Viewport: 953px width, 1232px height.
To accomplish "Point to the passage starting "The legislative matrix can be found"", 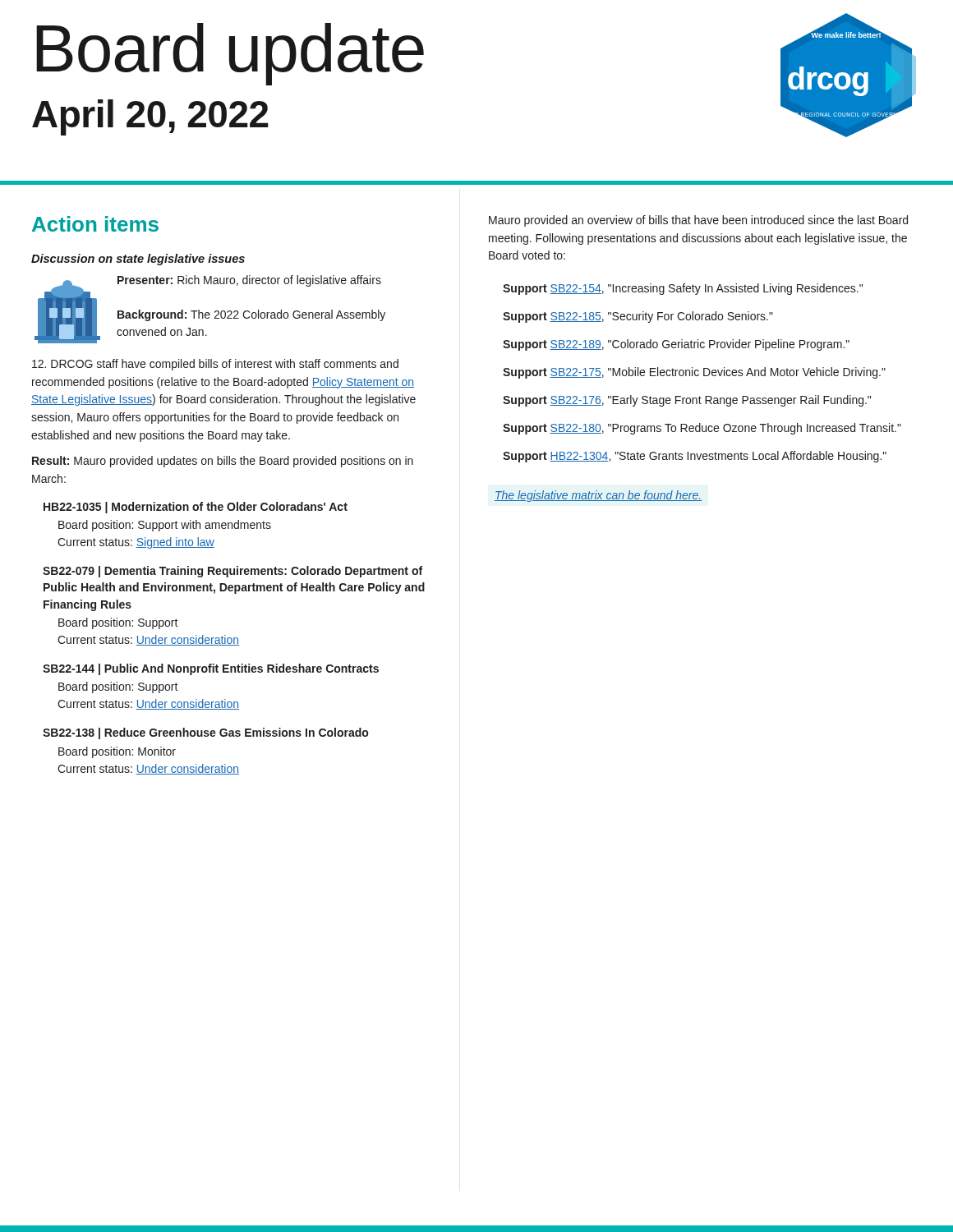I will tap(598, 495).
